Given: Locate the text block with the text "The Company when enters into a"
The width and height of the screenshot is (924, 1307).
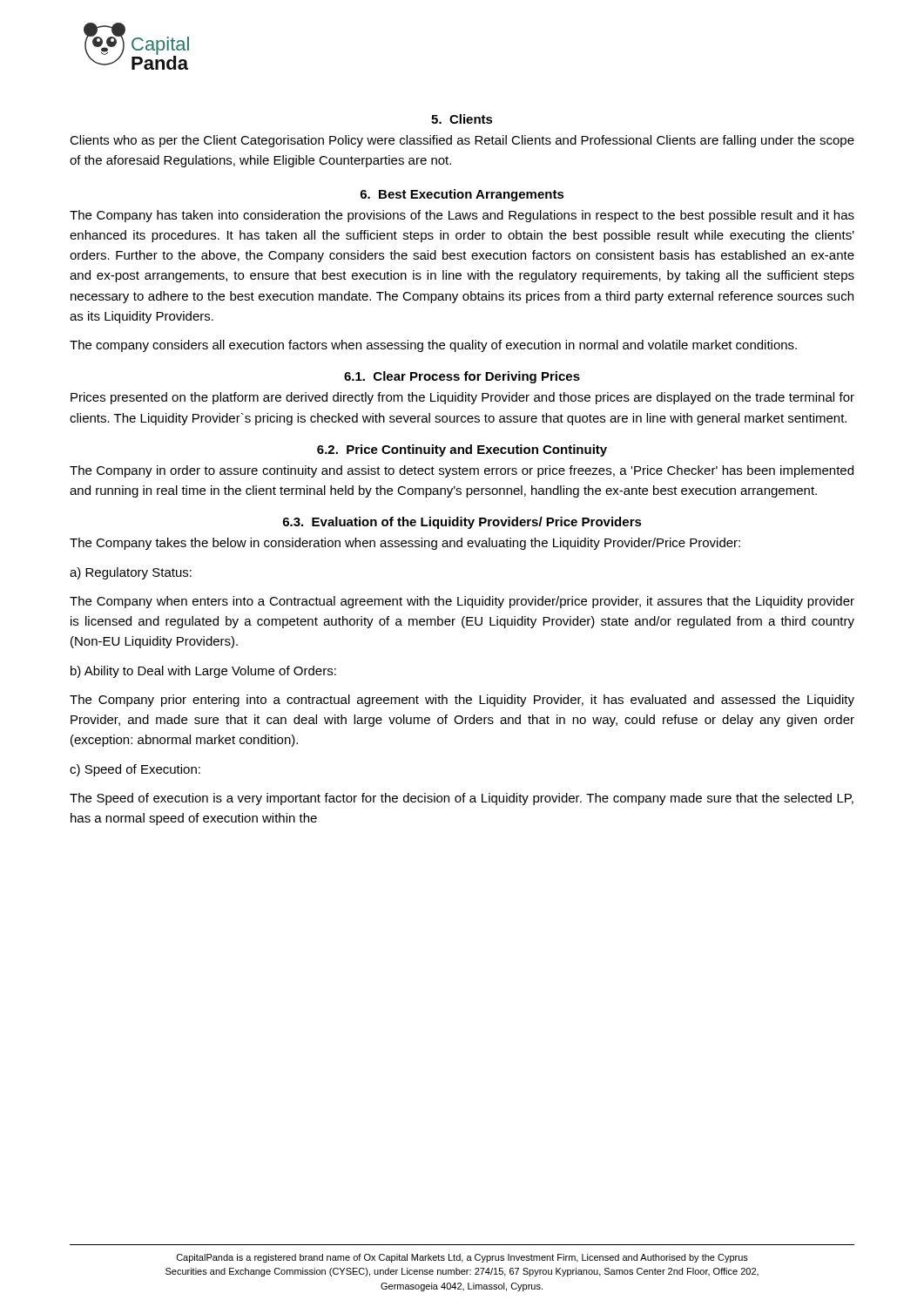Looking at the screenshot, I should coord(462,621).
